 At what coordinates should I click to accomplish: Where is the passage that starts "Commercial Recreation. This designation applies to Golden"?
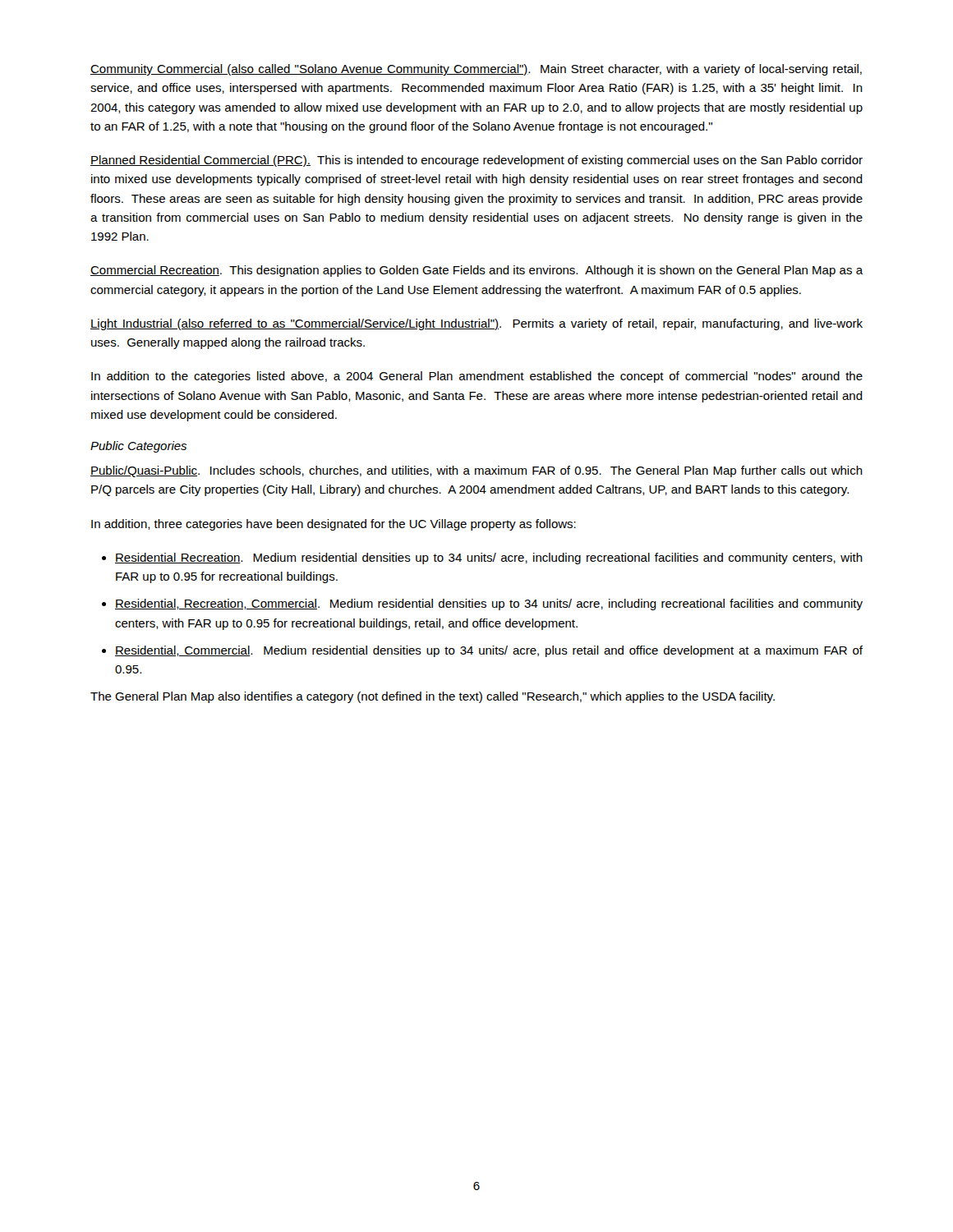[x=476, y=280]
